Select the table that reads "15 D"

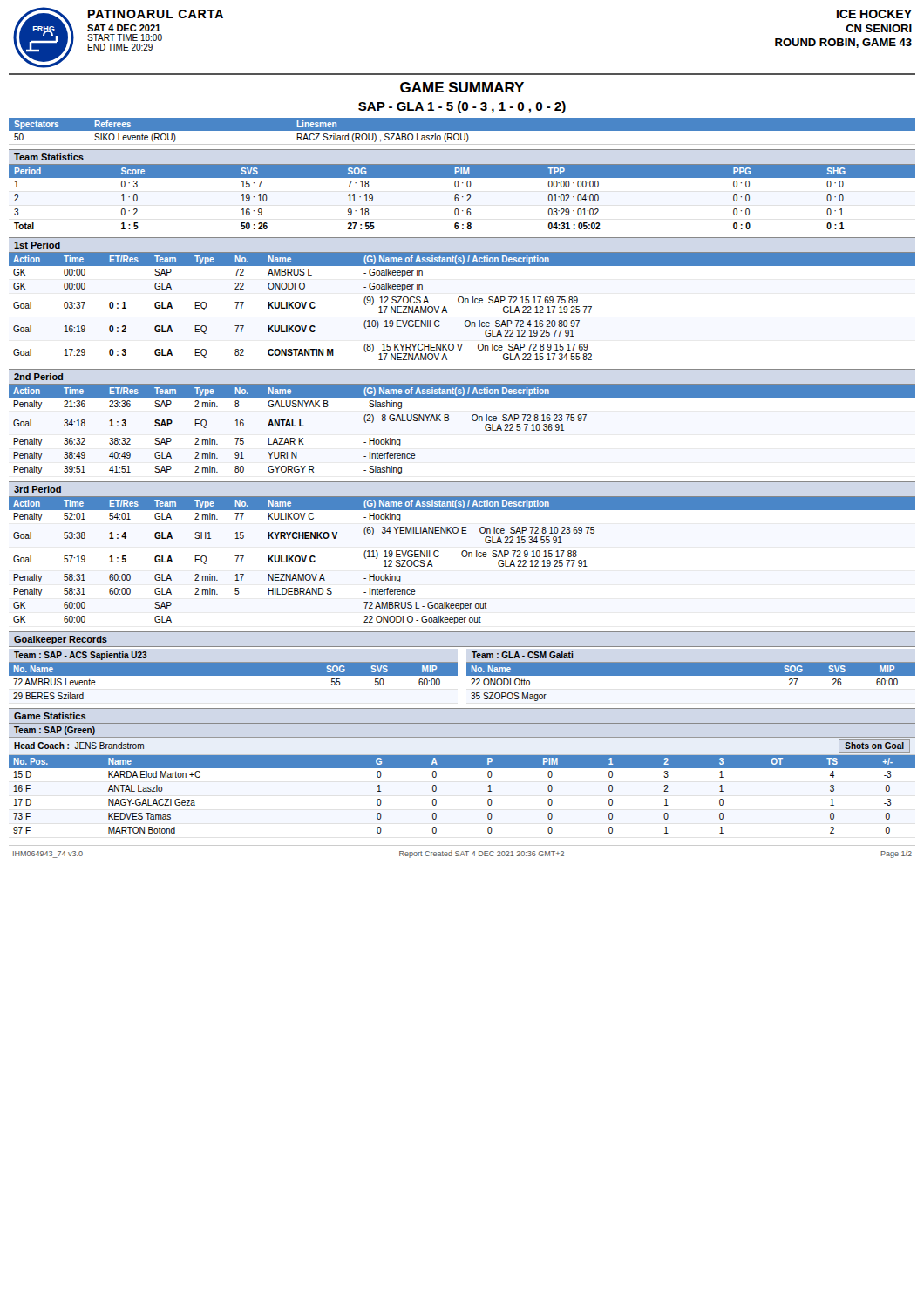point(462,797)
